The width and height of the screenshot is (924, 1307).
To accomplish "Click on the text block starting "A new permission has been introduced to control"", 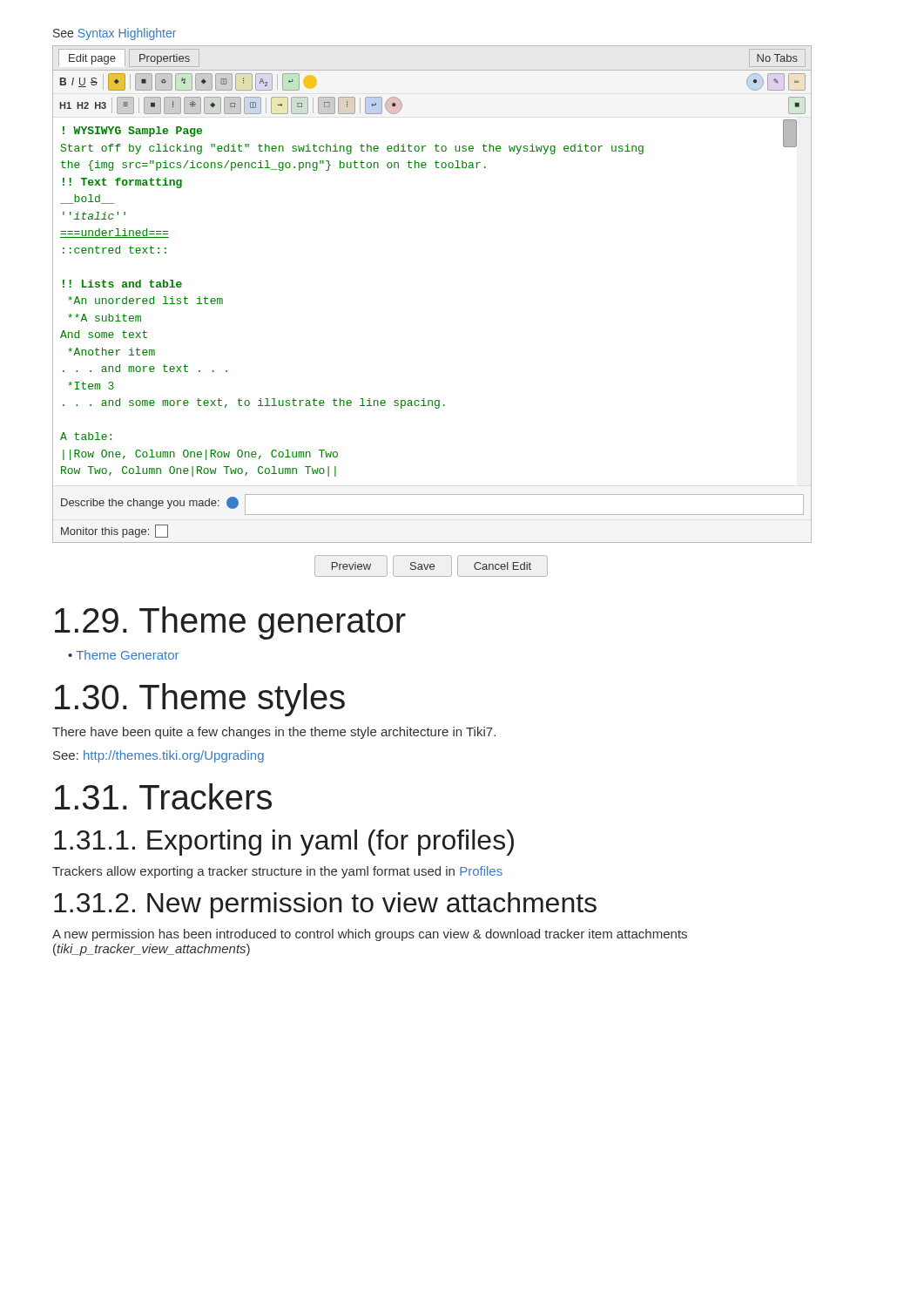I will [x=370, y=941].
